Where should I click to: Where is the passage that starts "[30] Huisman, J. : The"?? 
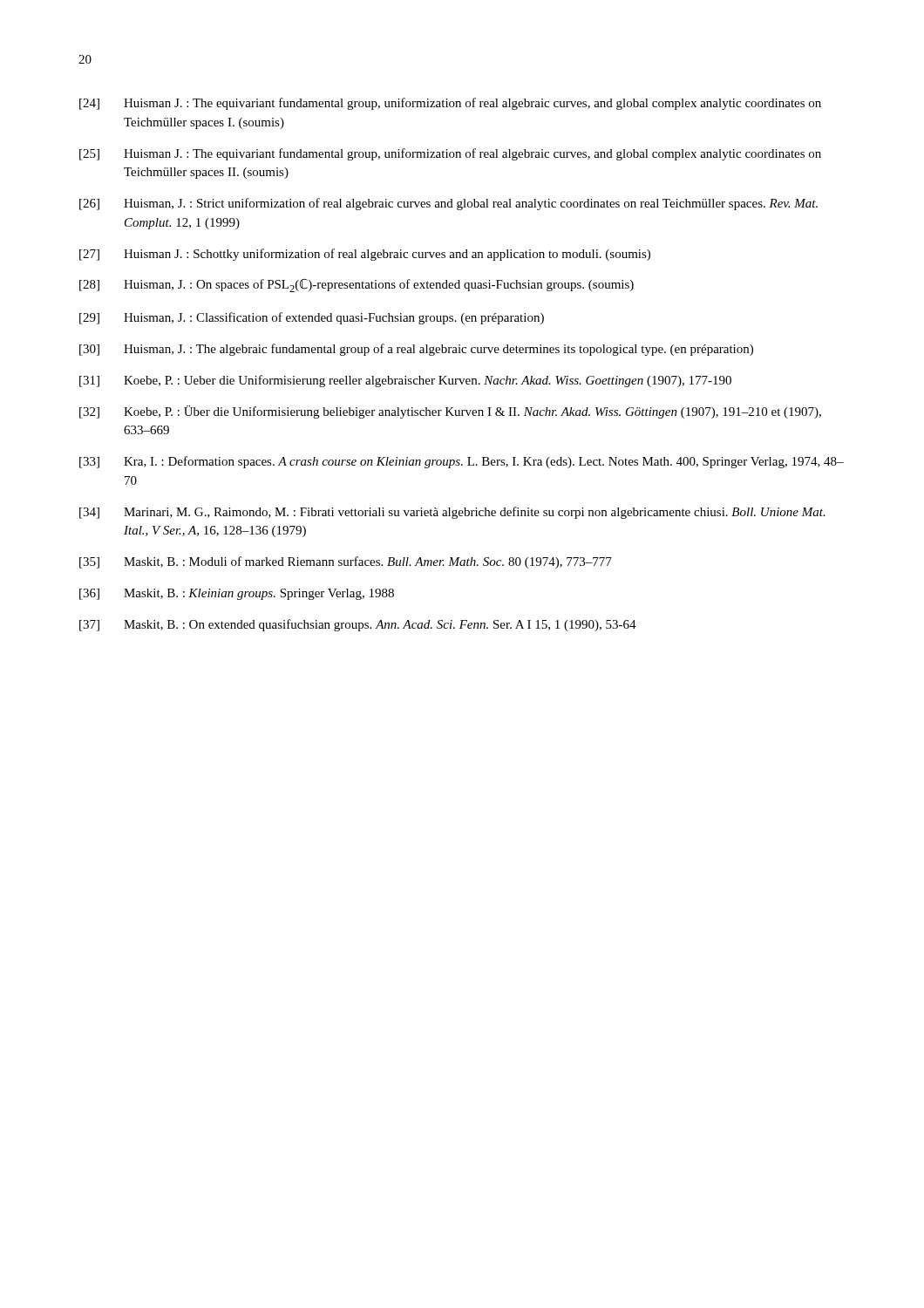coord(462,350)
